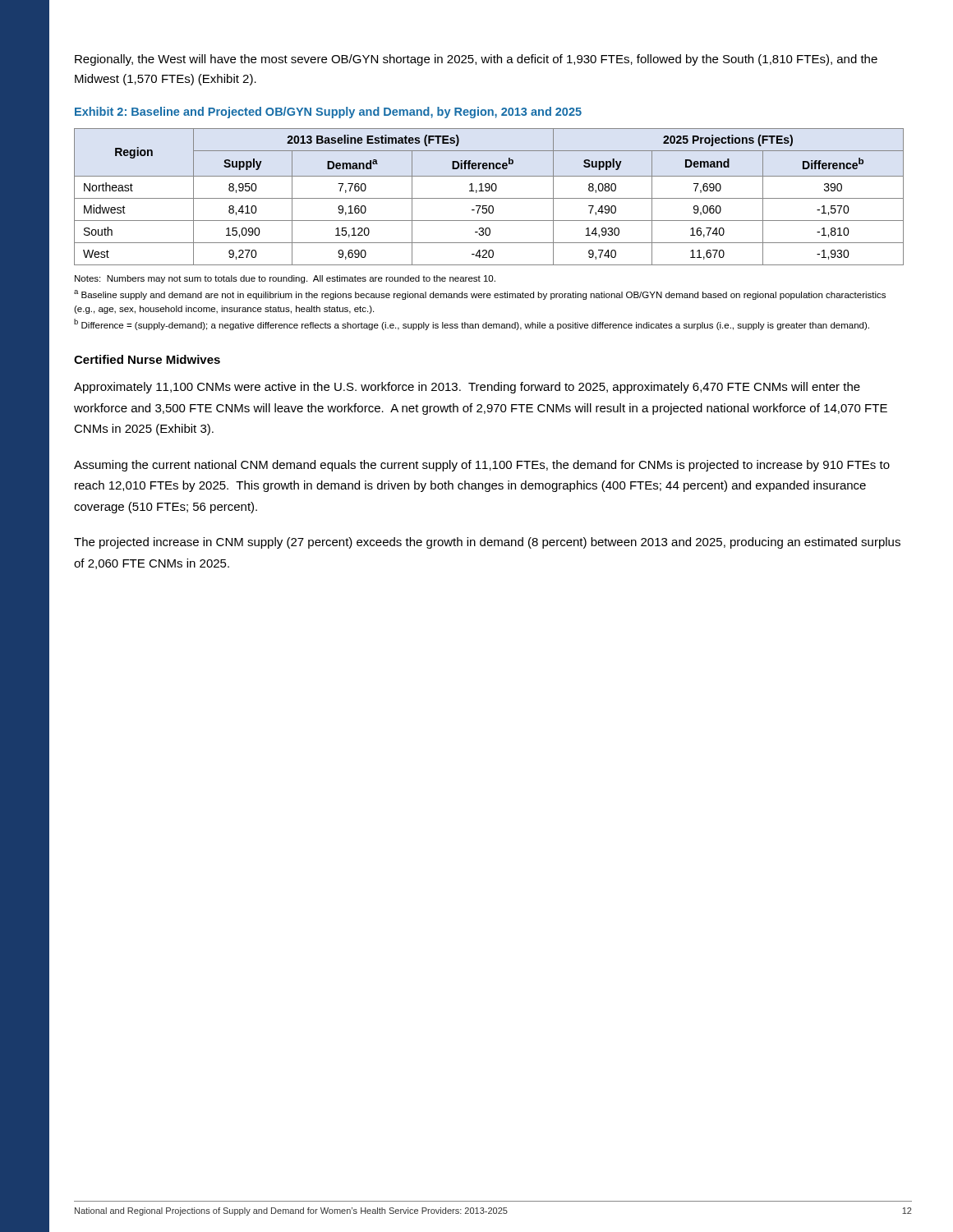Locate the section header with the text "Certified Nurse Midwives"

pyautogui.click(x=147, y=360)
